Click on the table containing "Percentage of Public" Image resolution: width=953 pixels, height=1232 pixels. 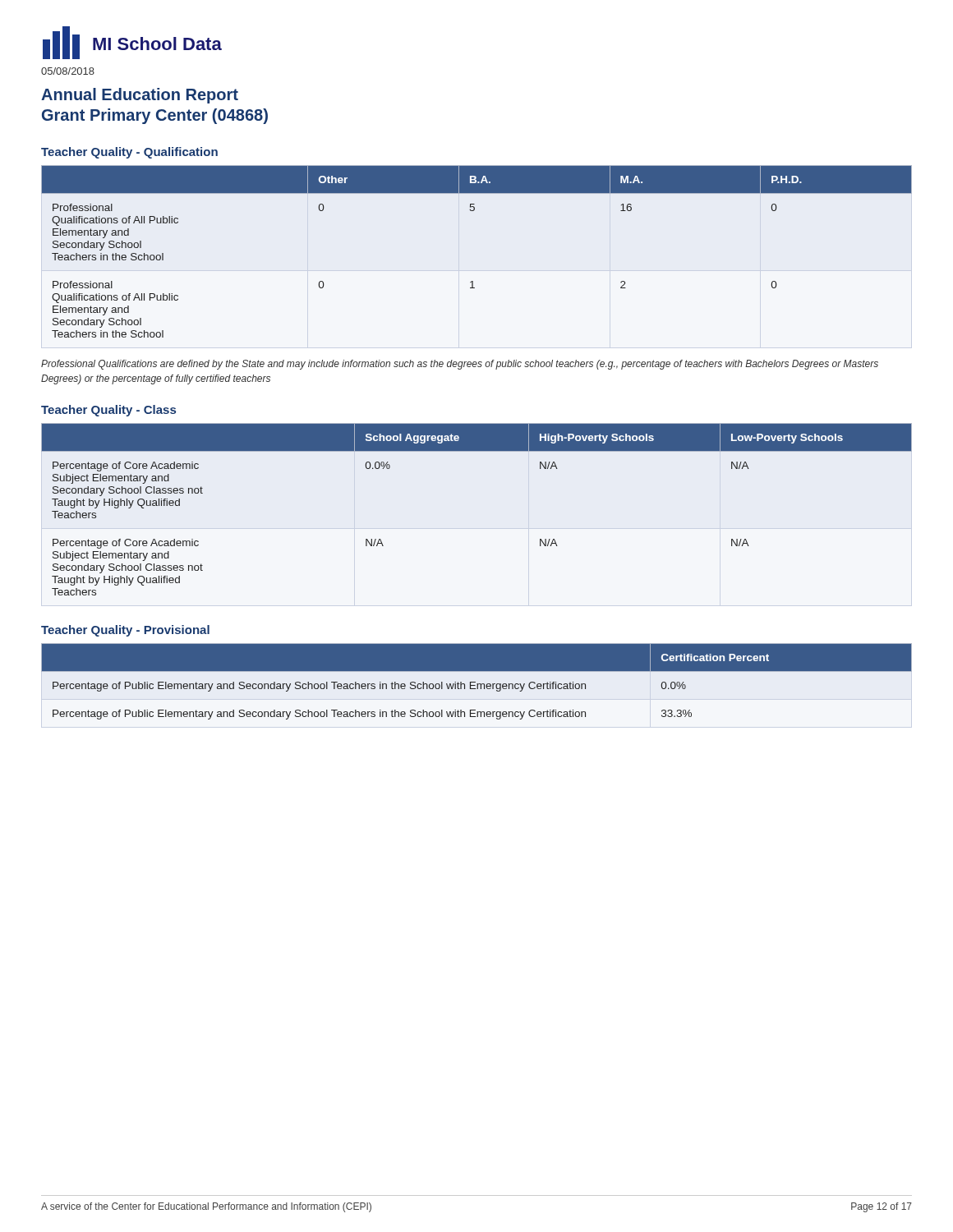point(476,685)
